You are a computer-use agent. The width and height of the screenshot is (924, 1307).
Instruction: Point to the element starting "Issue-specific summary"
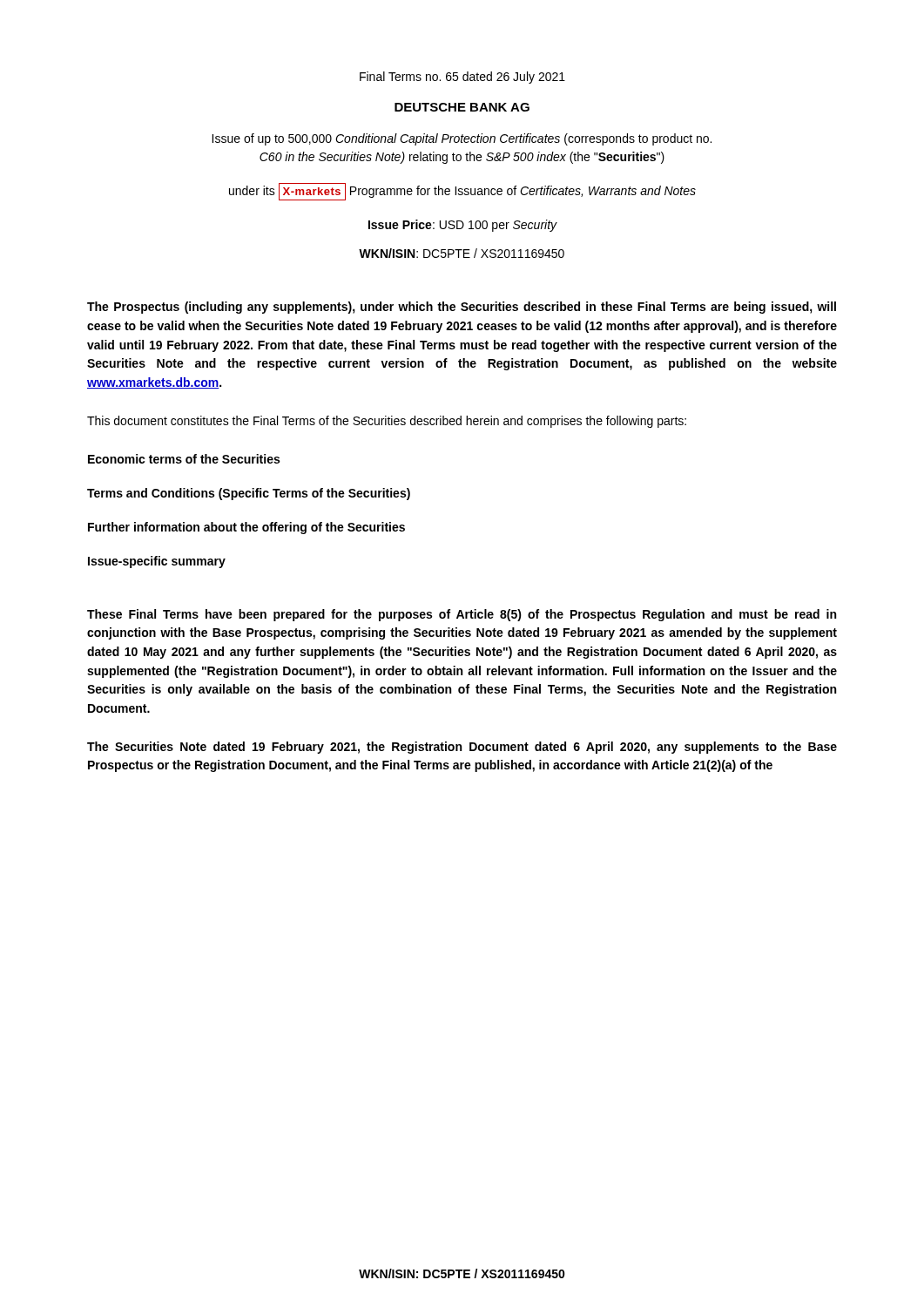tap(156, 561)
